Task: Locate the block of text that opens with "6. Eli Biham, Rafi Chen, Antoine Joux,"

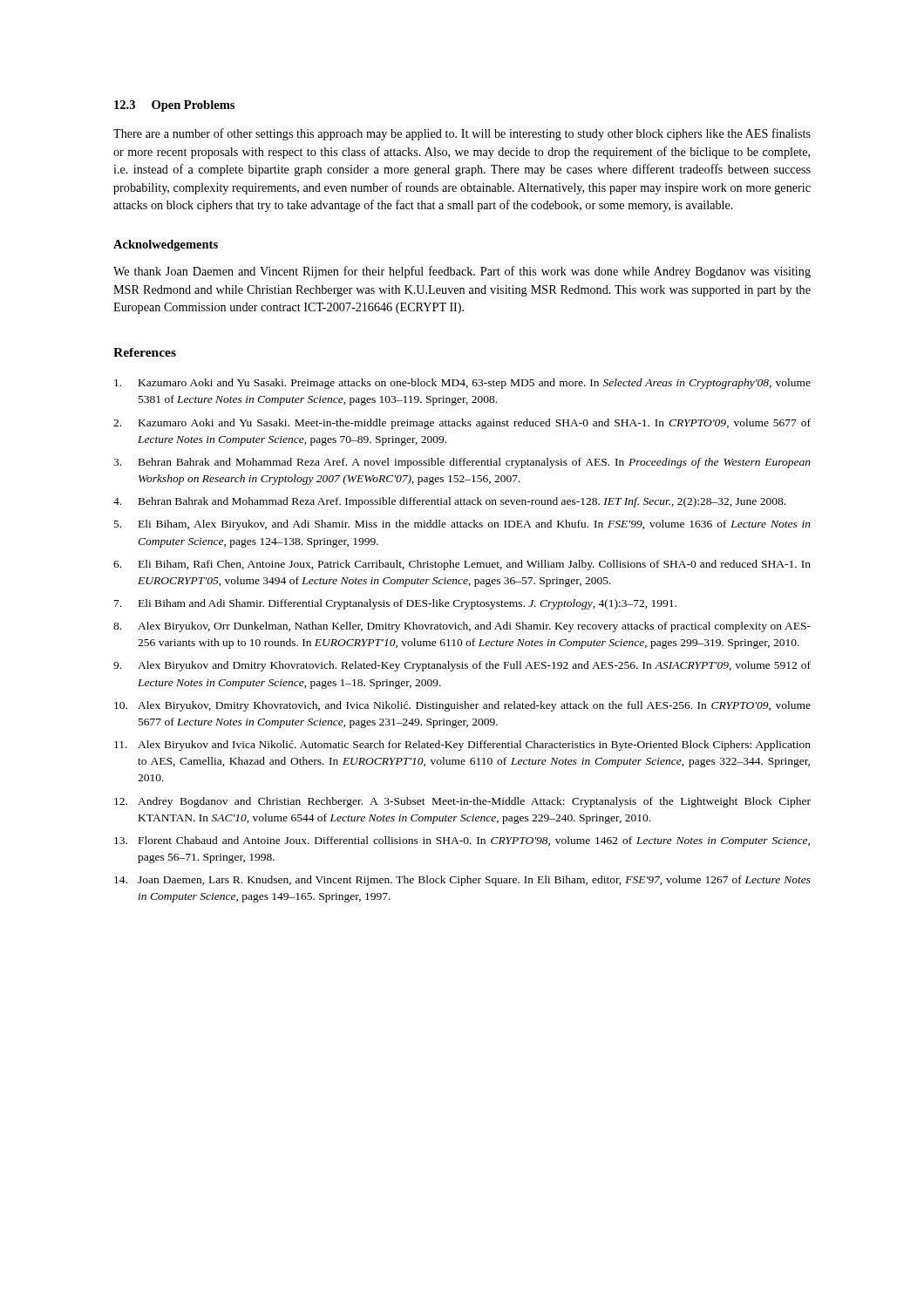Action: (x=462, y=572)
